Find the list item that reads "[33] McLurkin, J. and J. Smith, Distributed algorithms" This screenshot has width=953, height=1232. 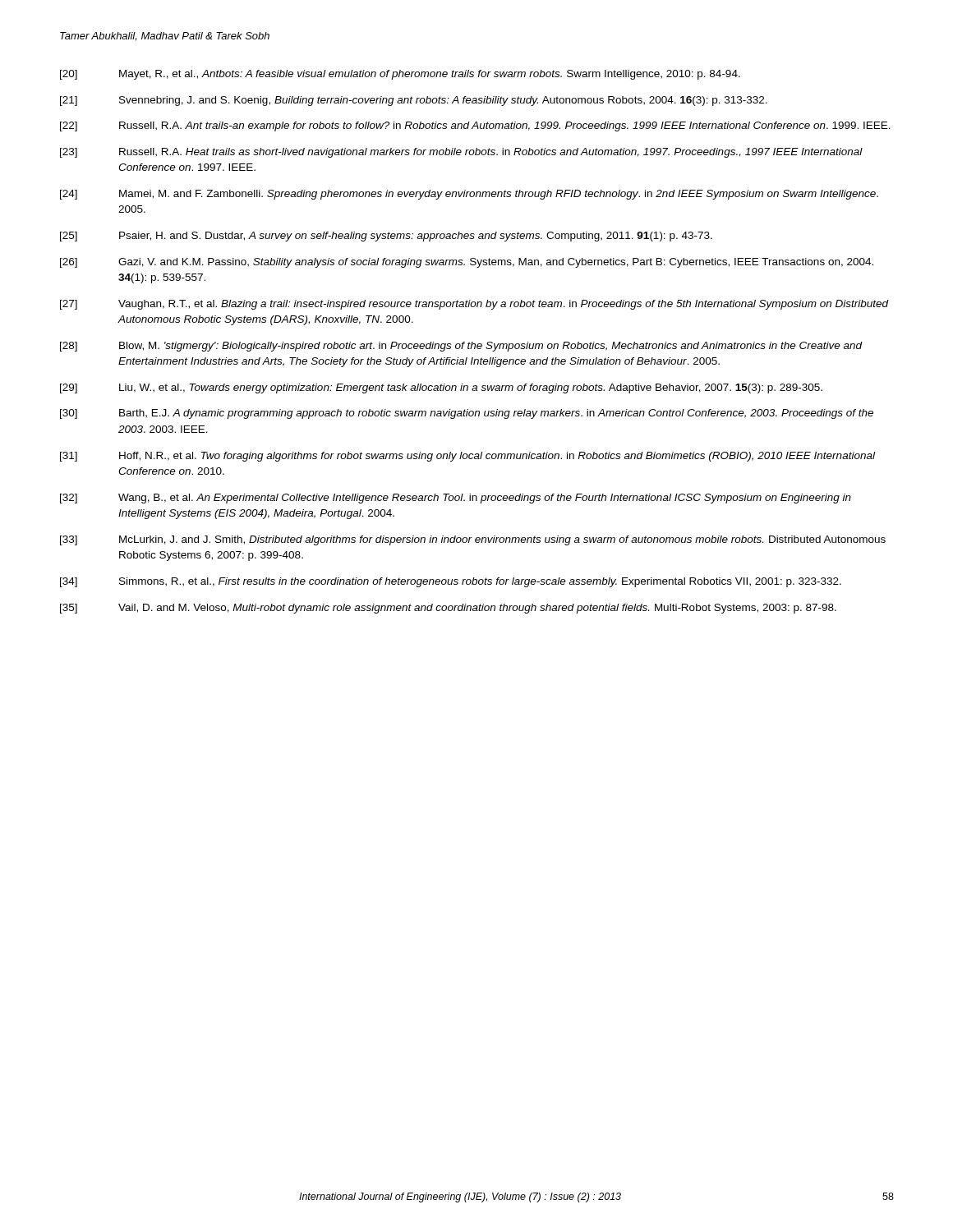[476, 547]
